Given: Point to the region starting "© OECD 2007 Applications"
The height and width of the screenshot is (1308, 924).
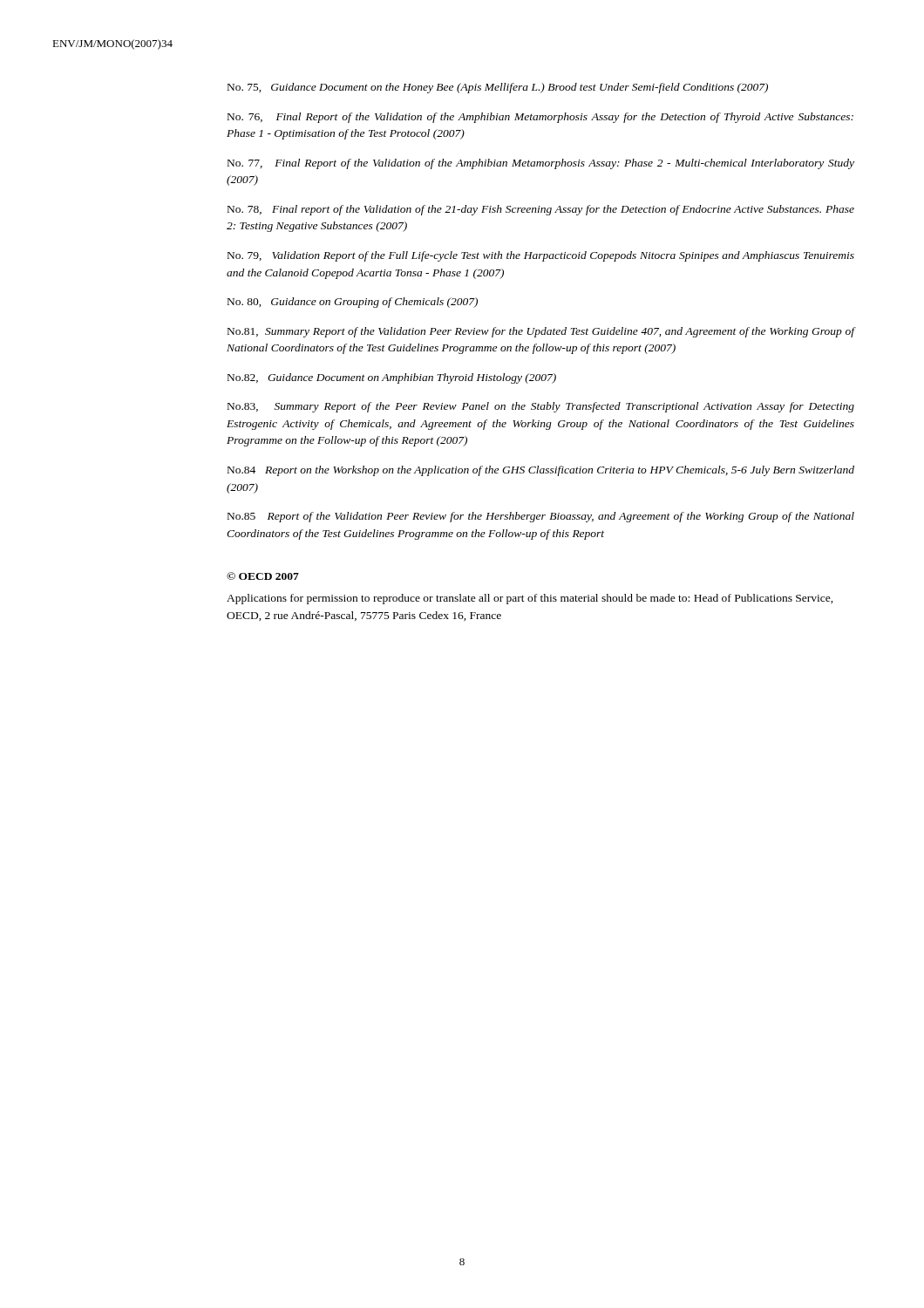Looking at the screenshot, I should [540, 596].
